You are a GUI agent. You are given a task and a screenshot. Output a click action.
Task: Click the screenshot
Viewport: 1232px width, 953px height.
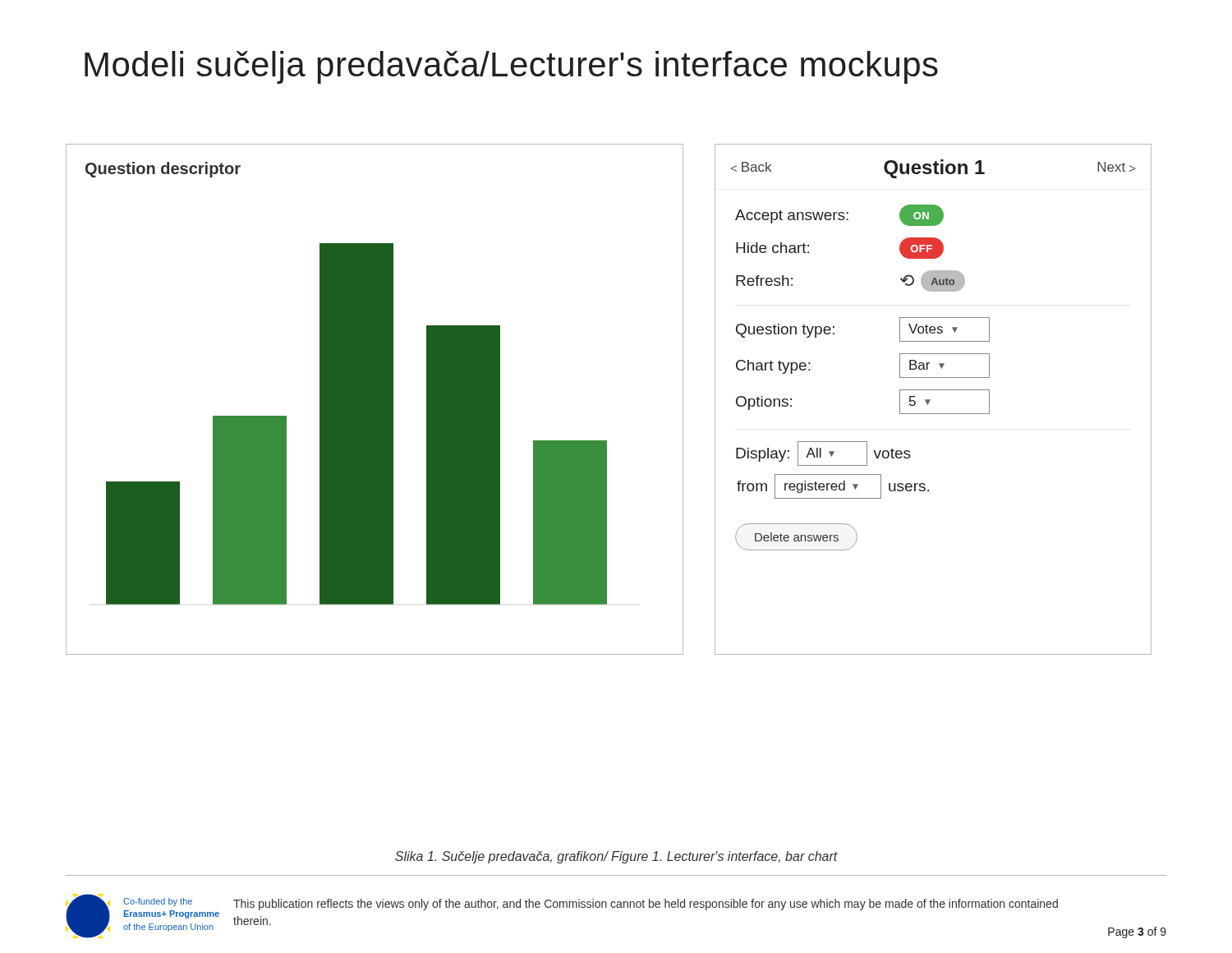pos(616,398)
